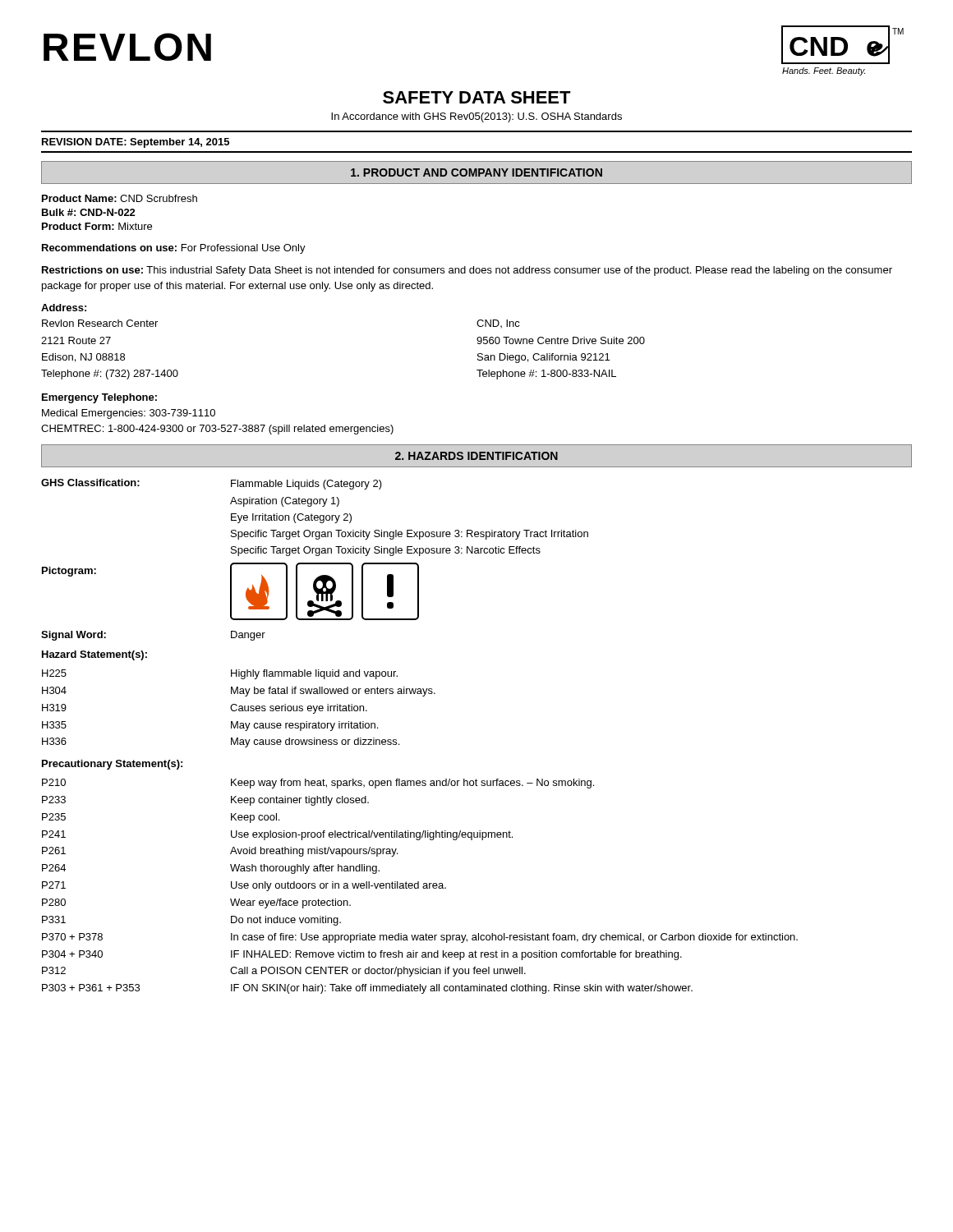953x1232 pixels.
Task: Find the element starting "Signal Word: Danger"
Action: pos(65,635)
